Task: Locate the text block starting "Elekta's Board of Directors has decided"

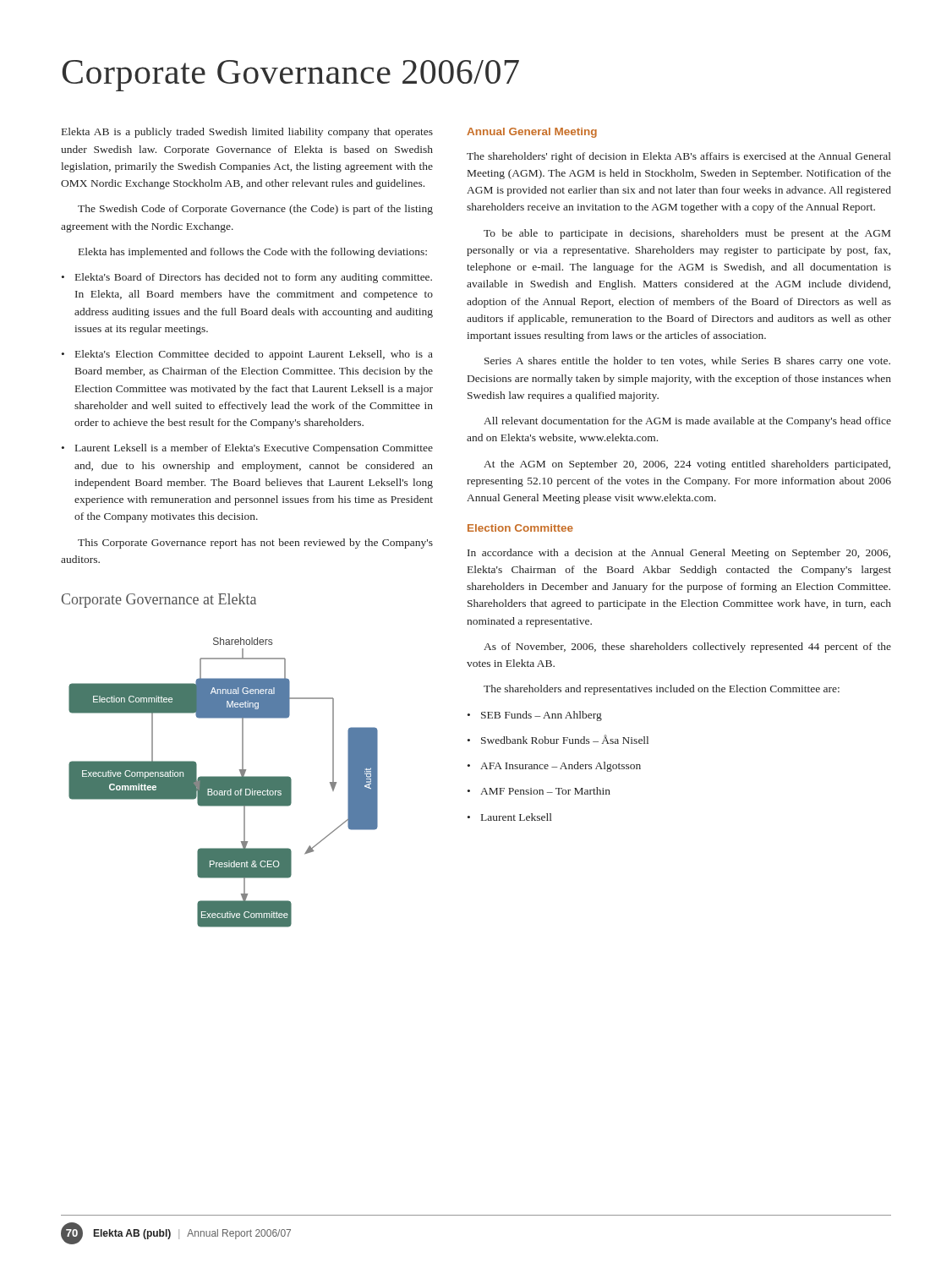Action: [x=254, y=303]
